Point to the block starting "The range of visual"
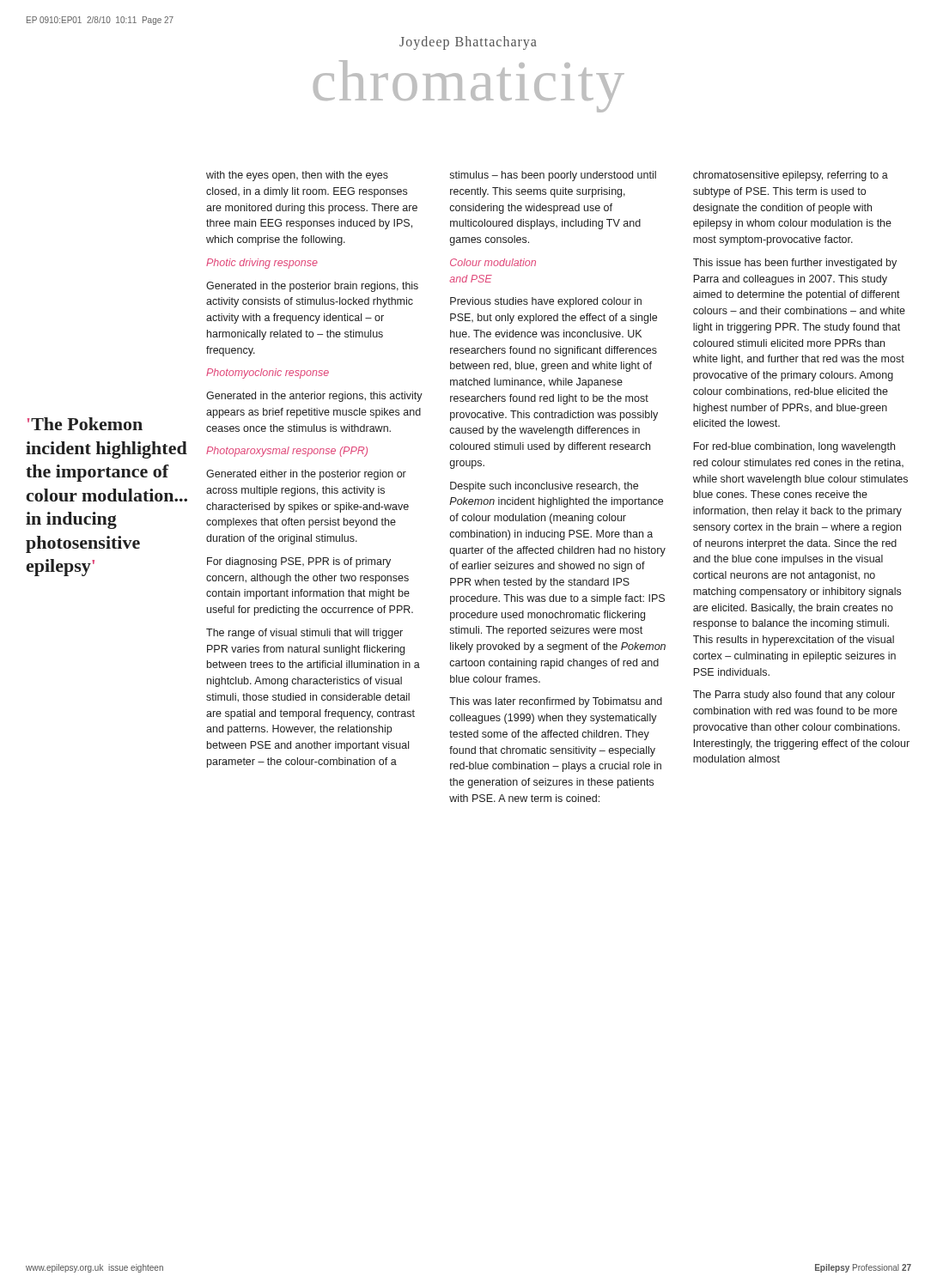 [x=315, y=697]
